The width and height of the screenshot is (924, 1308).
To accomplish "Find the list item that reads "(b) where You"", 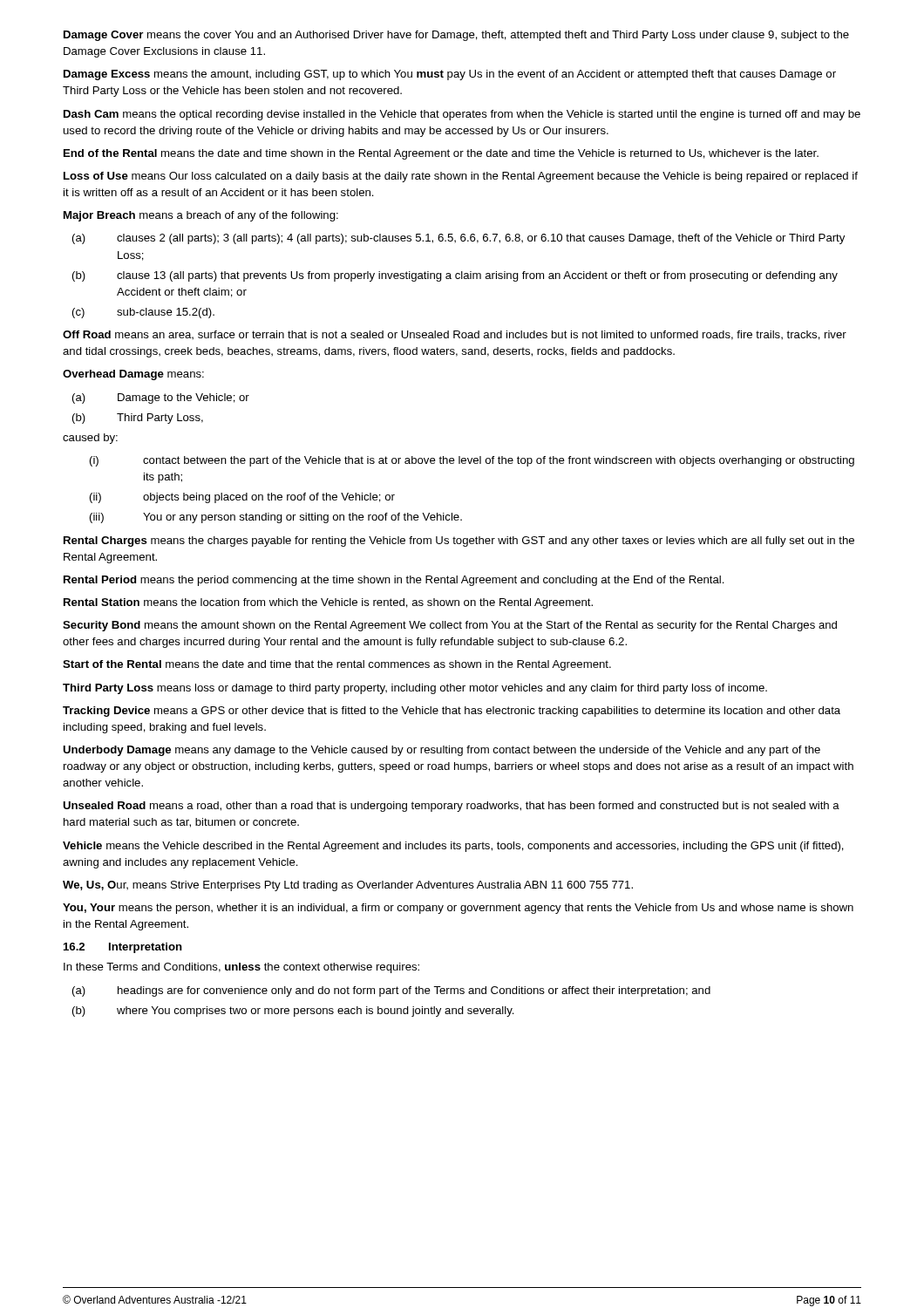I will click(462, 1010).
